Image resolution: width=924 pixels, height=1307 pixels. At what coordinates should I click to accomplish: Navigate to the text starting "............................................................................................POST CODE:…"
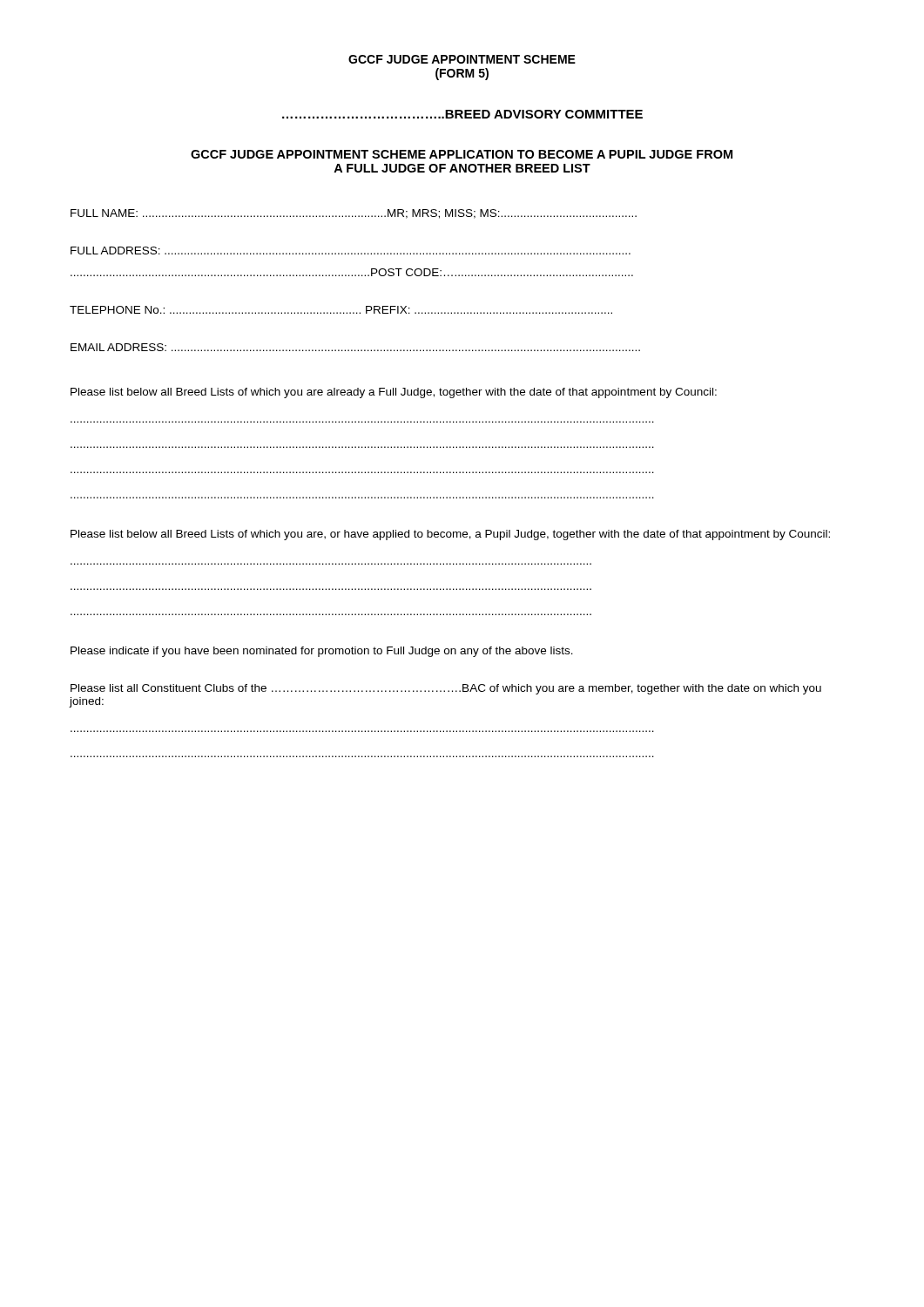point(352,272)
